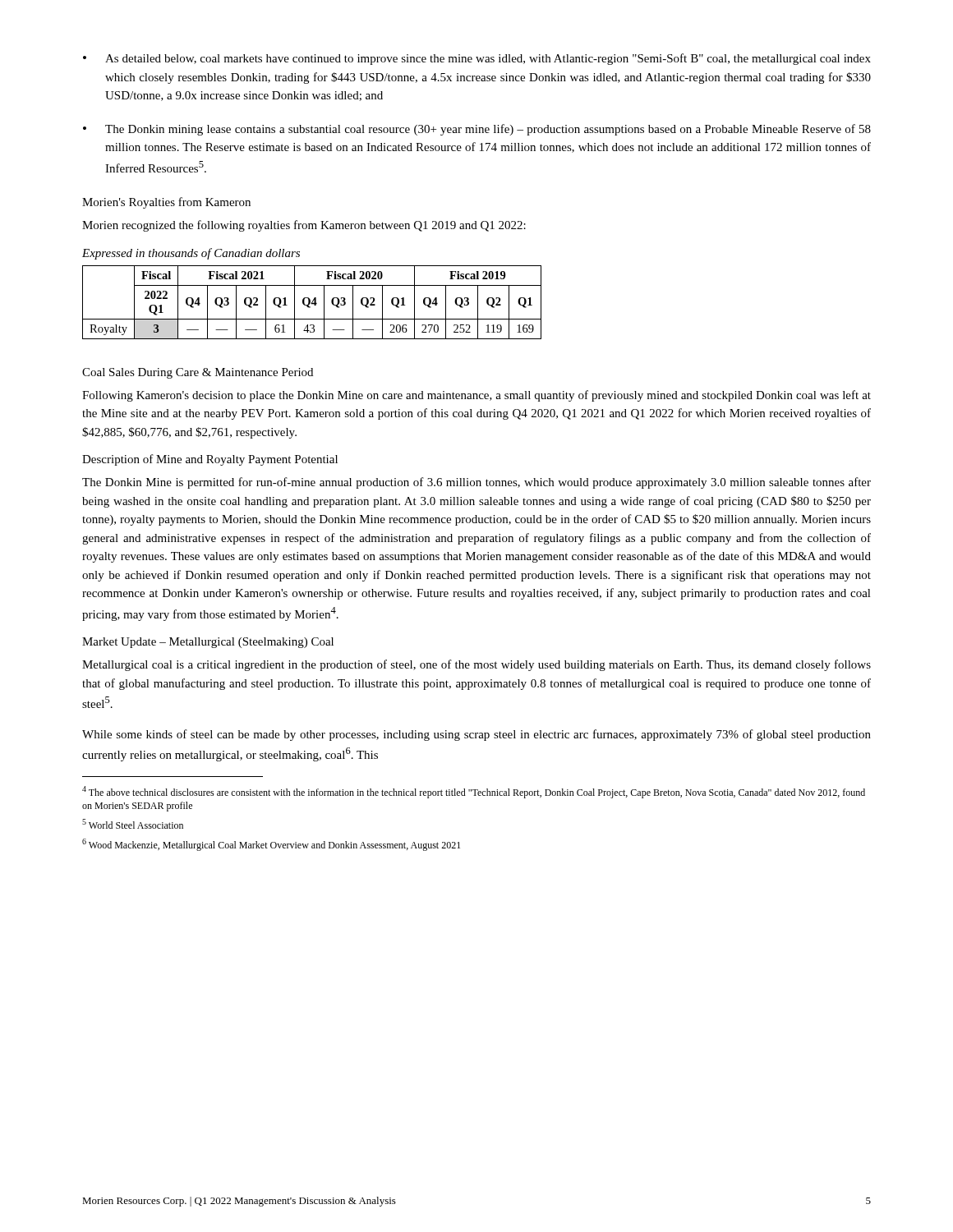953x1232 pixels.
Task: Point to the block beginning "Morien recognized the following royalties from"
Action: [x=304, y=225]
